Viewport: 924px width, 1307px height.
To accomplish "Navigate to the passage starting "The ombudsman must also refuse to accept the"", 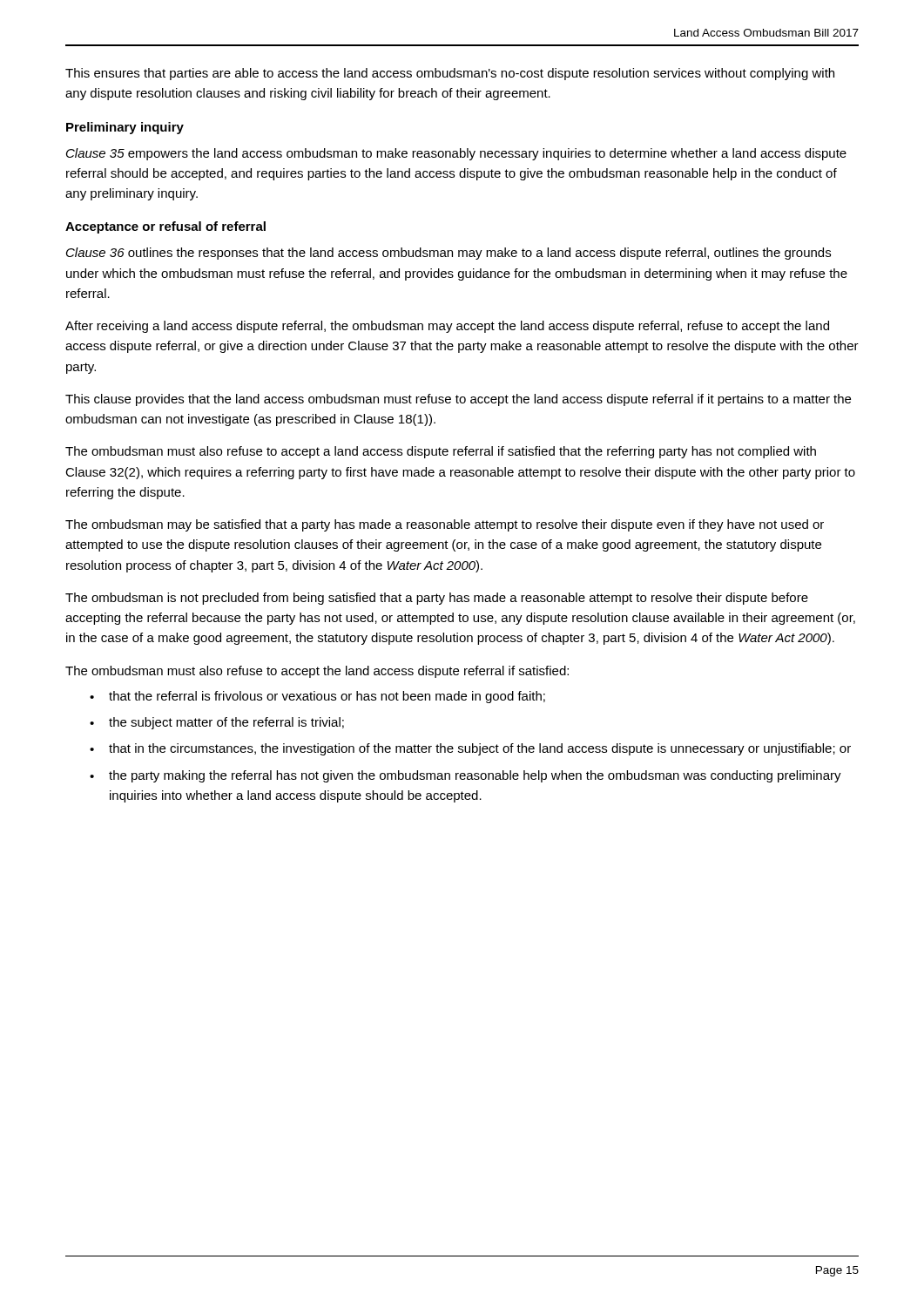I will (318, 670).
